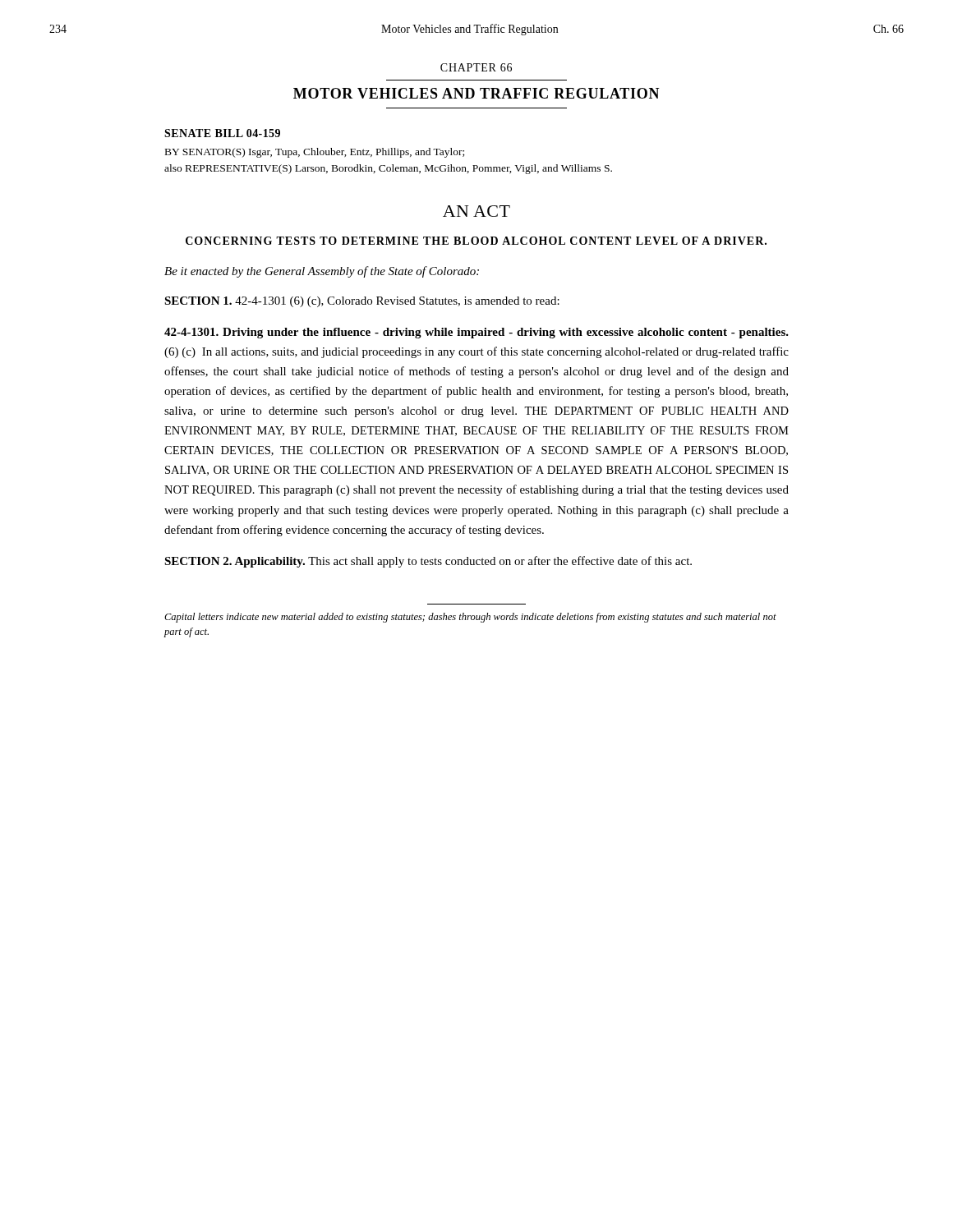Image resolution: width=953 pixels, height=1232 pixels.
Task: Select the text starting "MOTOR VEHICLES AND"
Action: pos(476,94)
